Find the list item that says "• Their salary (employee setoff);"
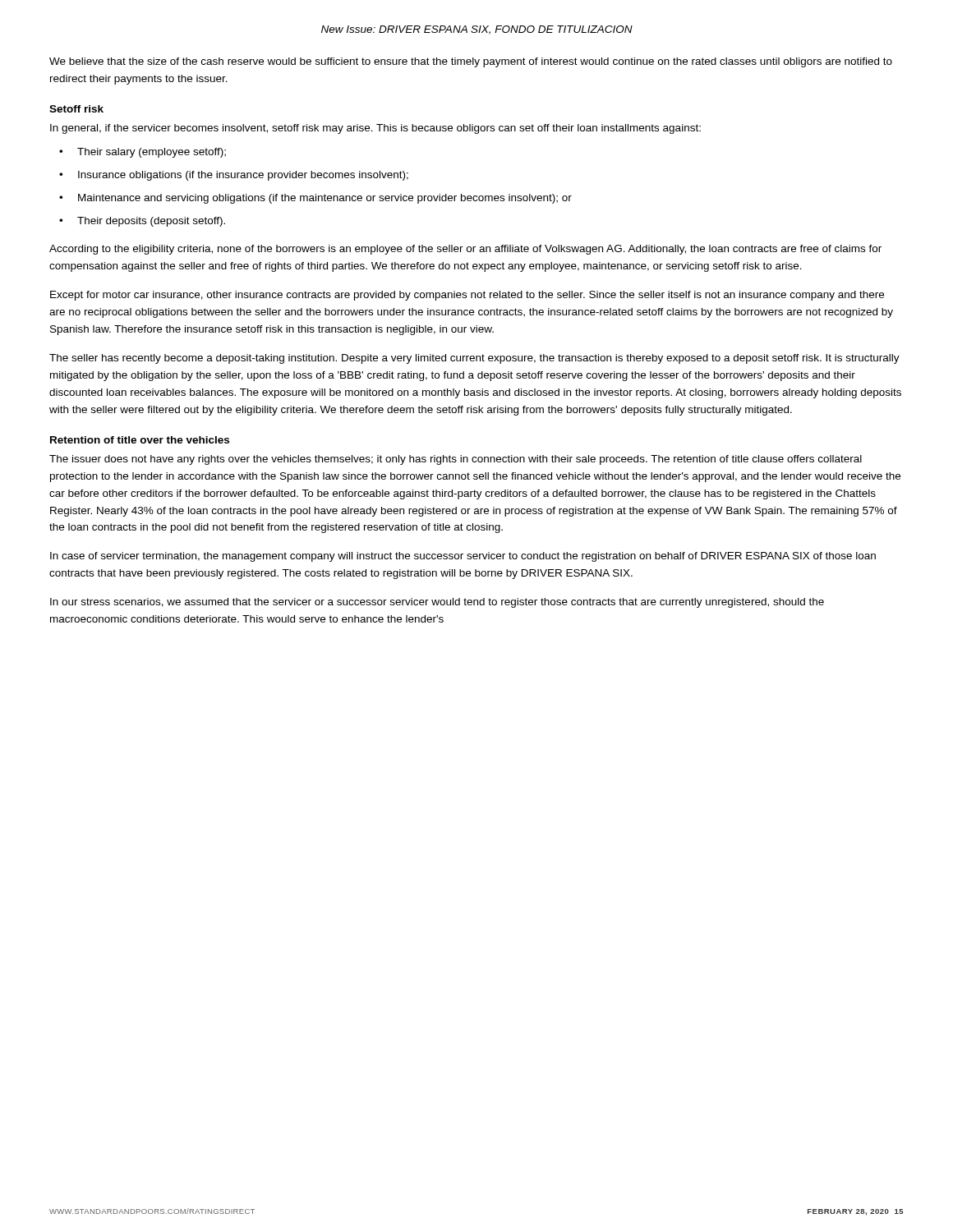 143,153
